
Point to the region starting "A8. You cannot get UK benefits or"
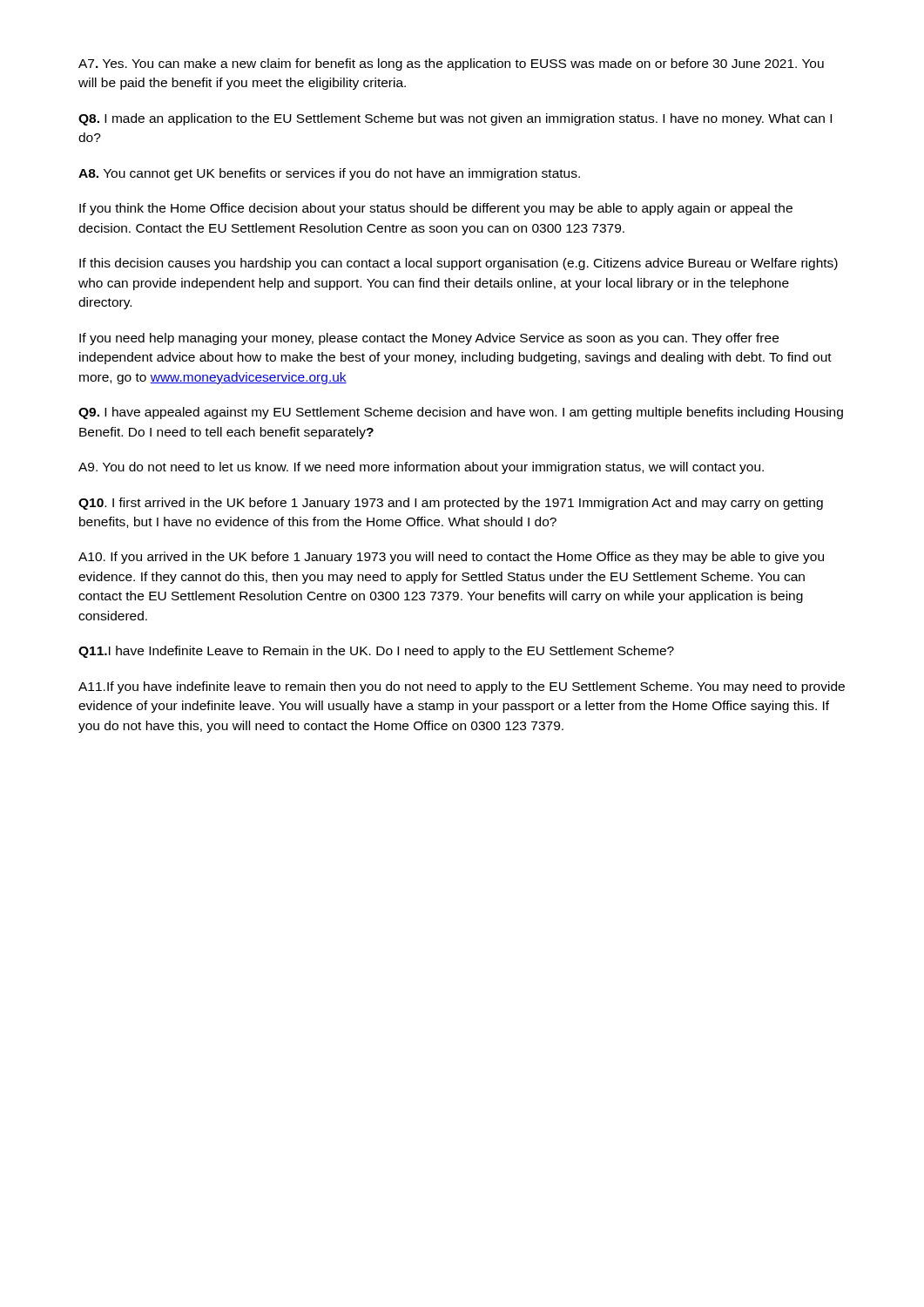[330, 173]
